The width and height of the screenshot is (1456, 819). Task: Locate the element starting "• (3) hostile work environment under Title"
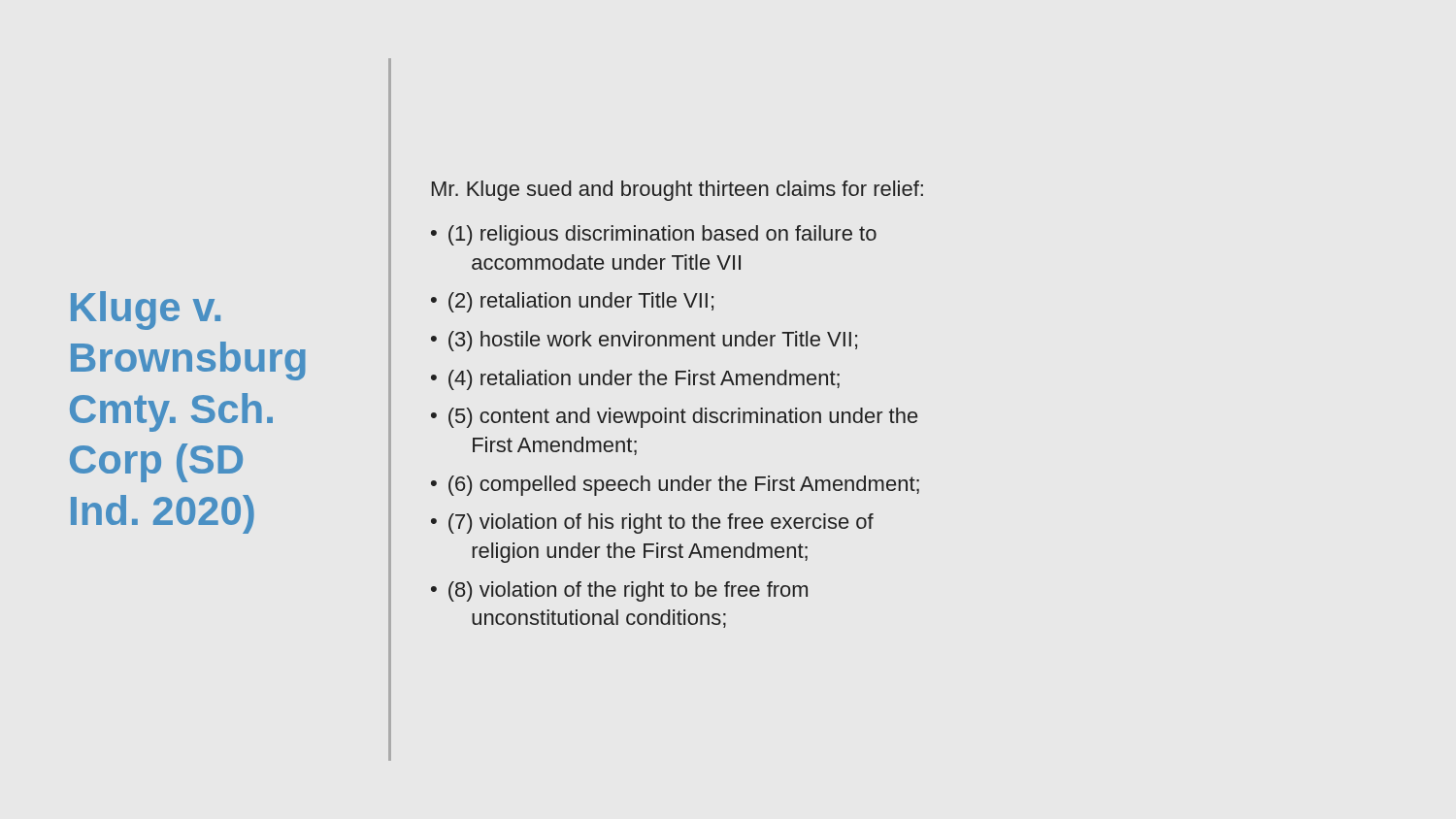tap(644, 339)
